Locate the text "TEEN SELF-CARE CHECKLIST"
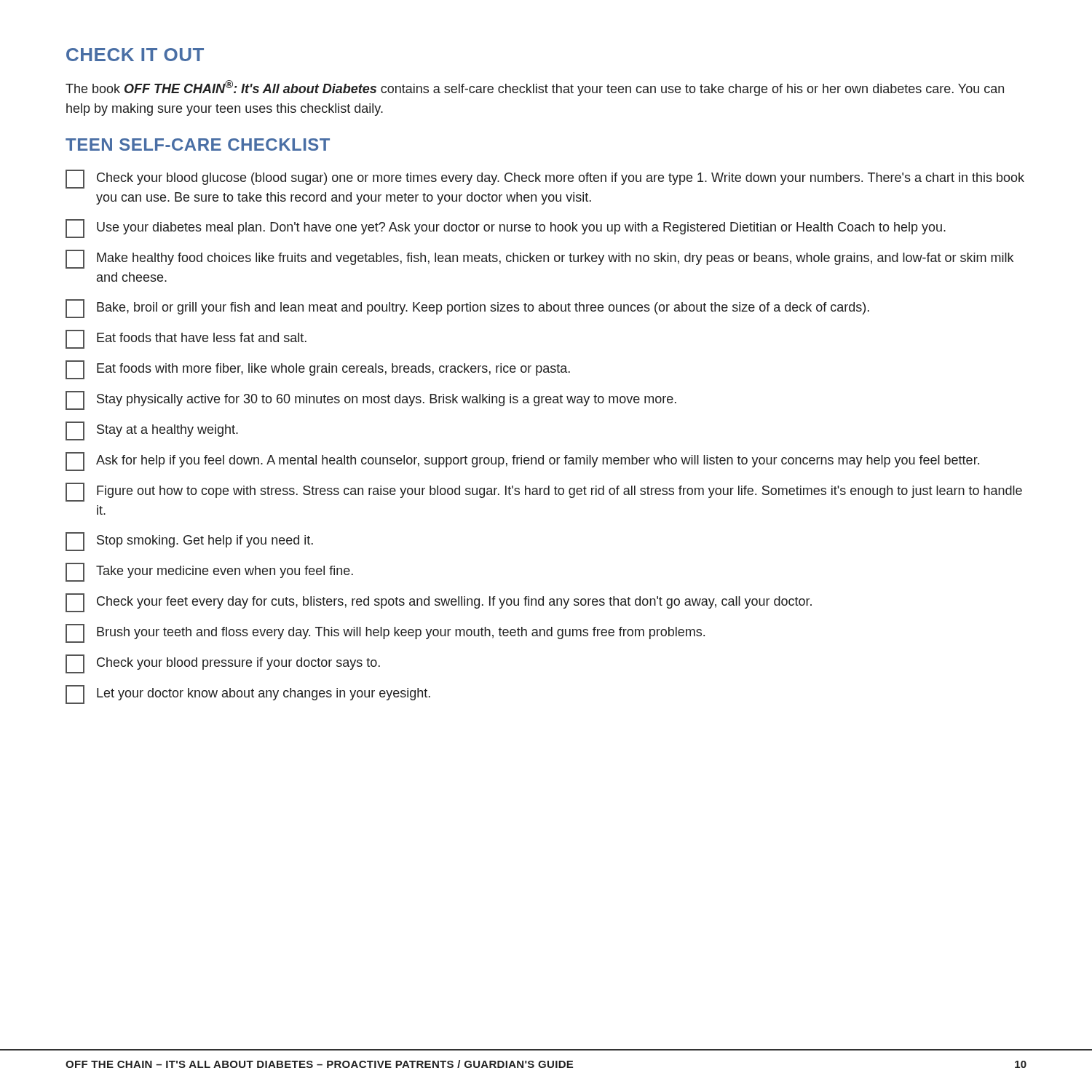 pos(198,144)
